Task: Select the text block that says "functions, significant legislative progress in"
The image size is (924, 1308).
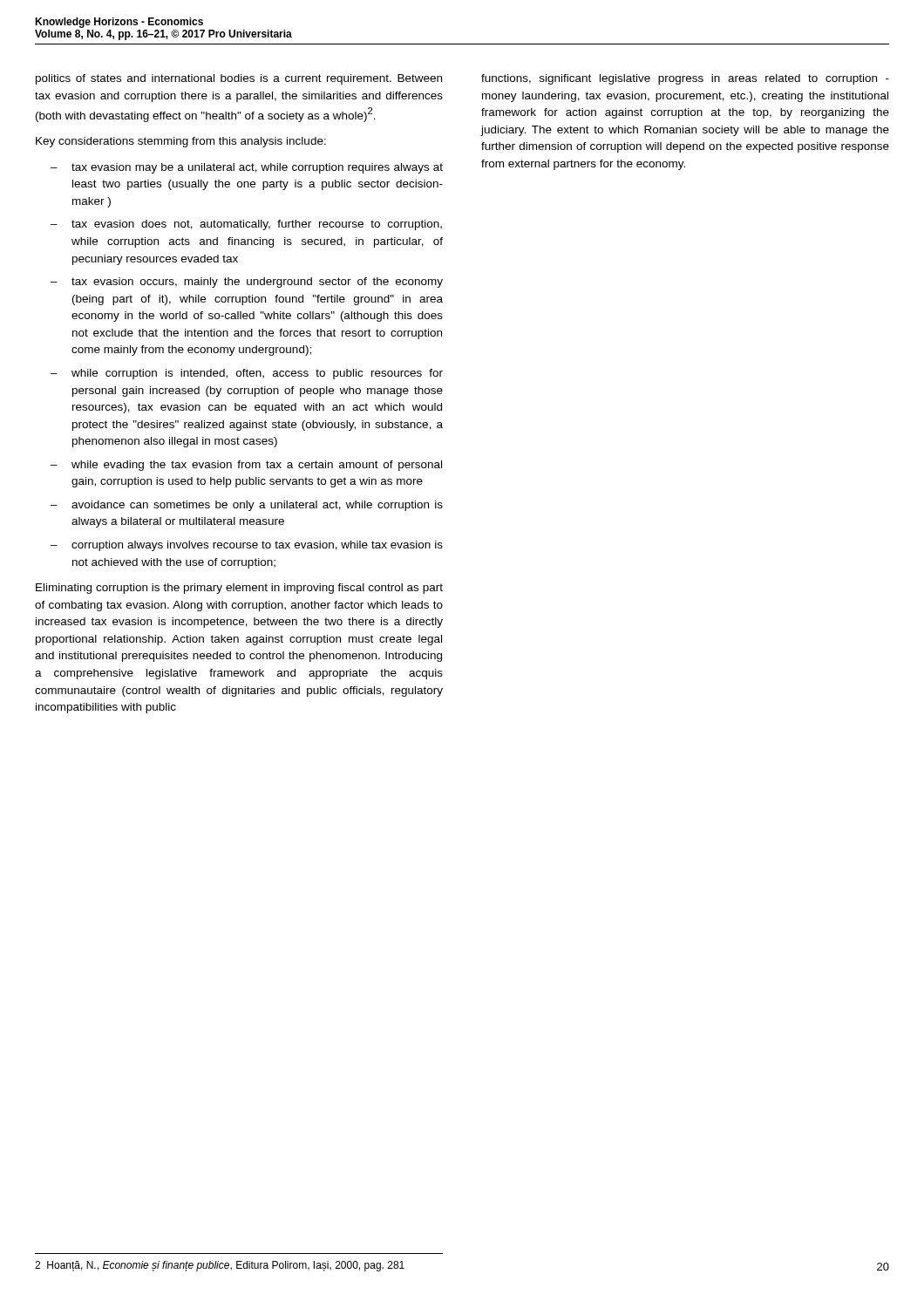Action: [685, 121]
